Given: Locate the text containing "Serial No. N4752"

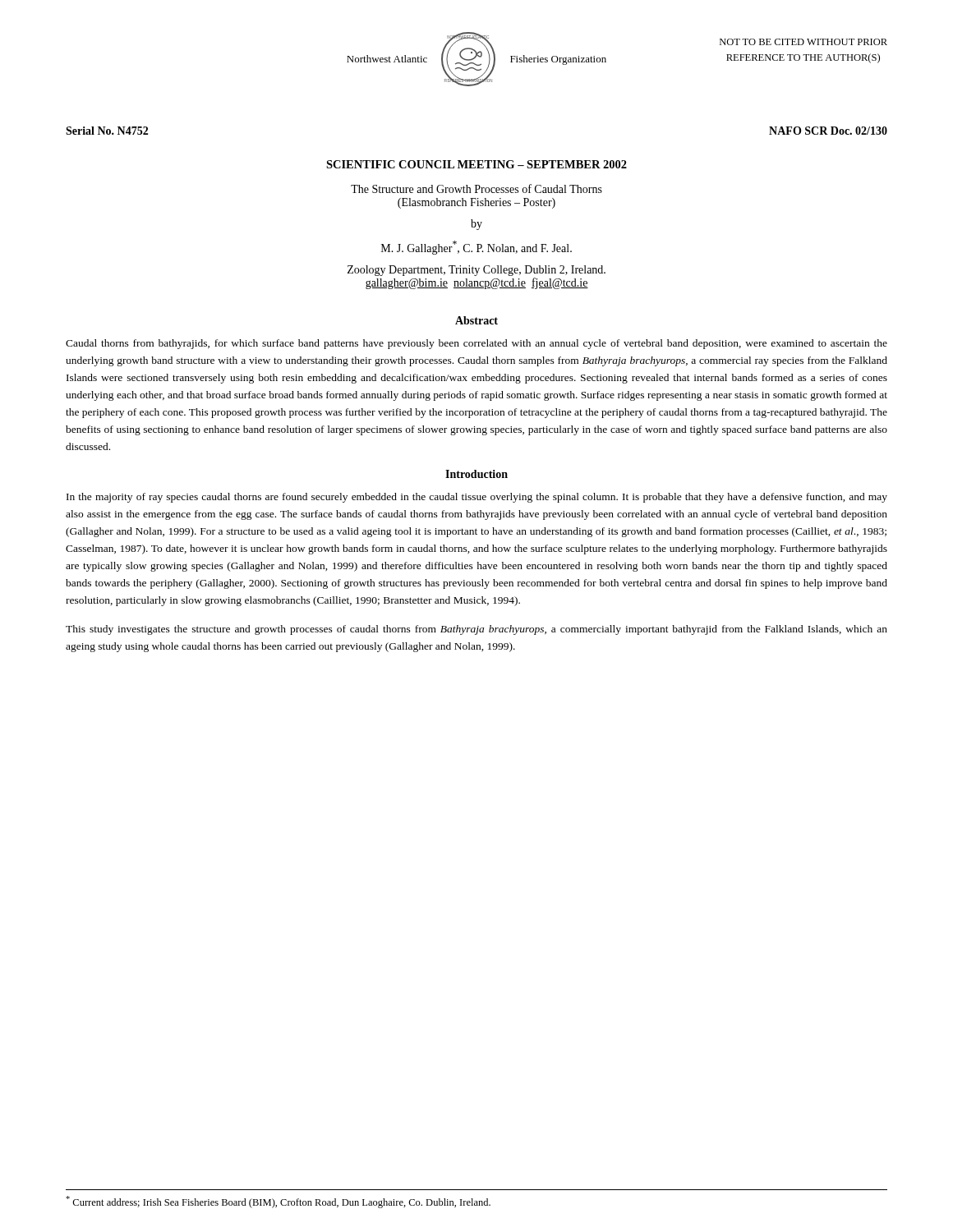Looking at the screenshot, I should [x=107, y=131].
